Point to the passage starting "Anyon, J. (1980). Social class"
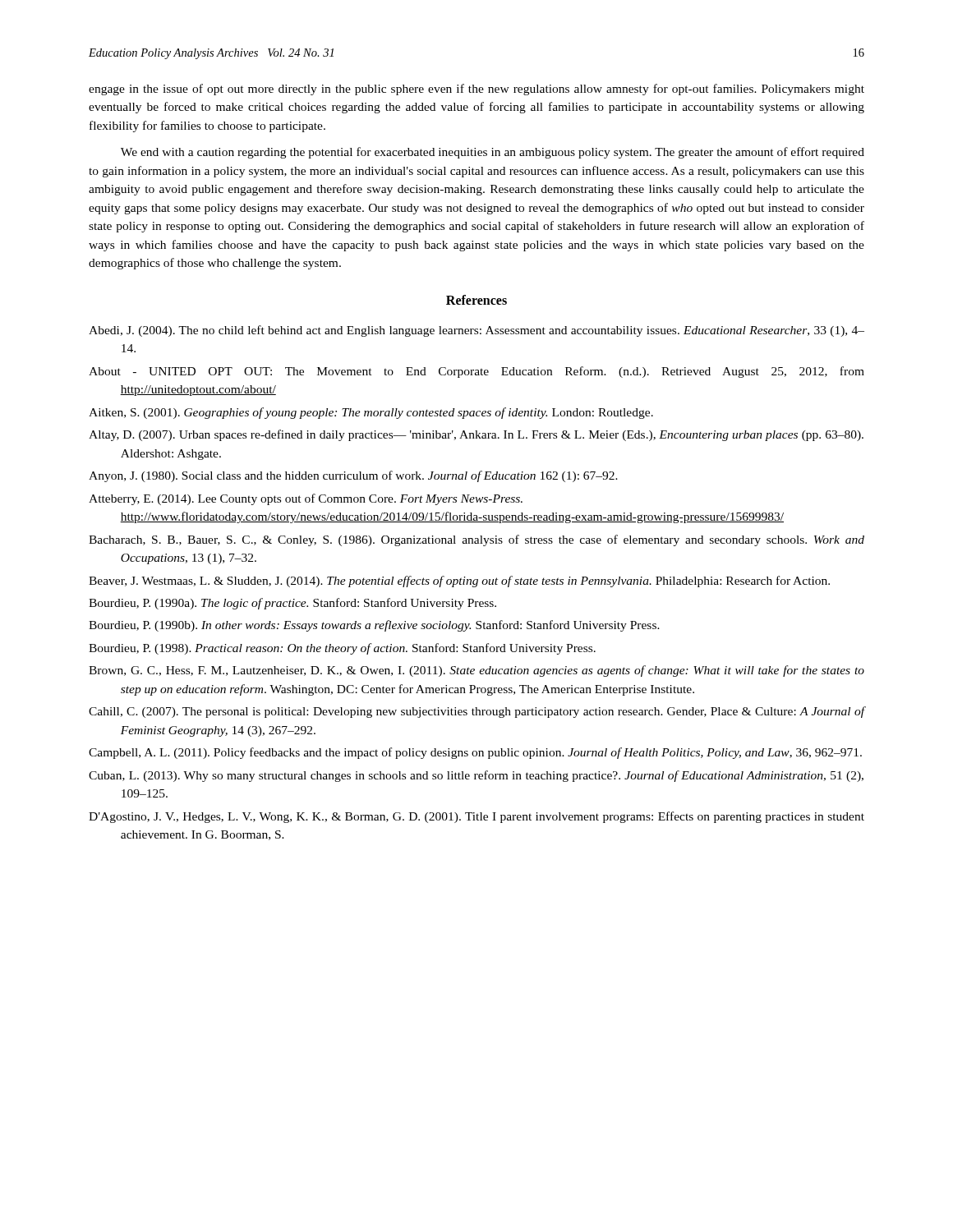 coord(353,475)
